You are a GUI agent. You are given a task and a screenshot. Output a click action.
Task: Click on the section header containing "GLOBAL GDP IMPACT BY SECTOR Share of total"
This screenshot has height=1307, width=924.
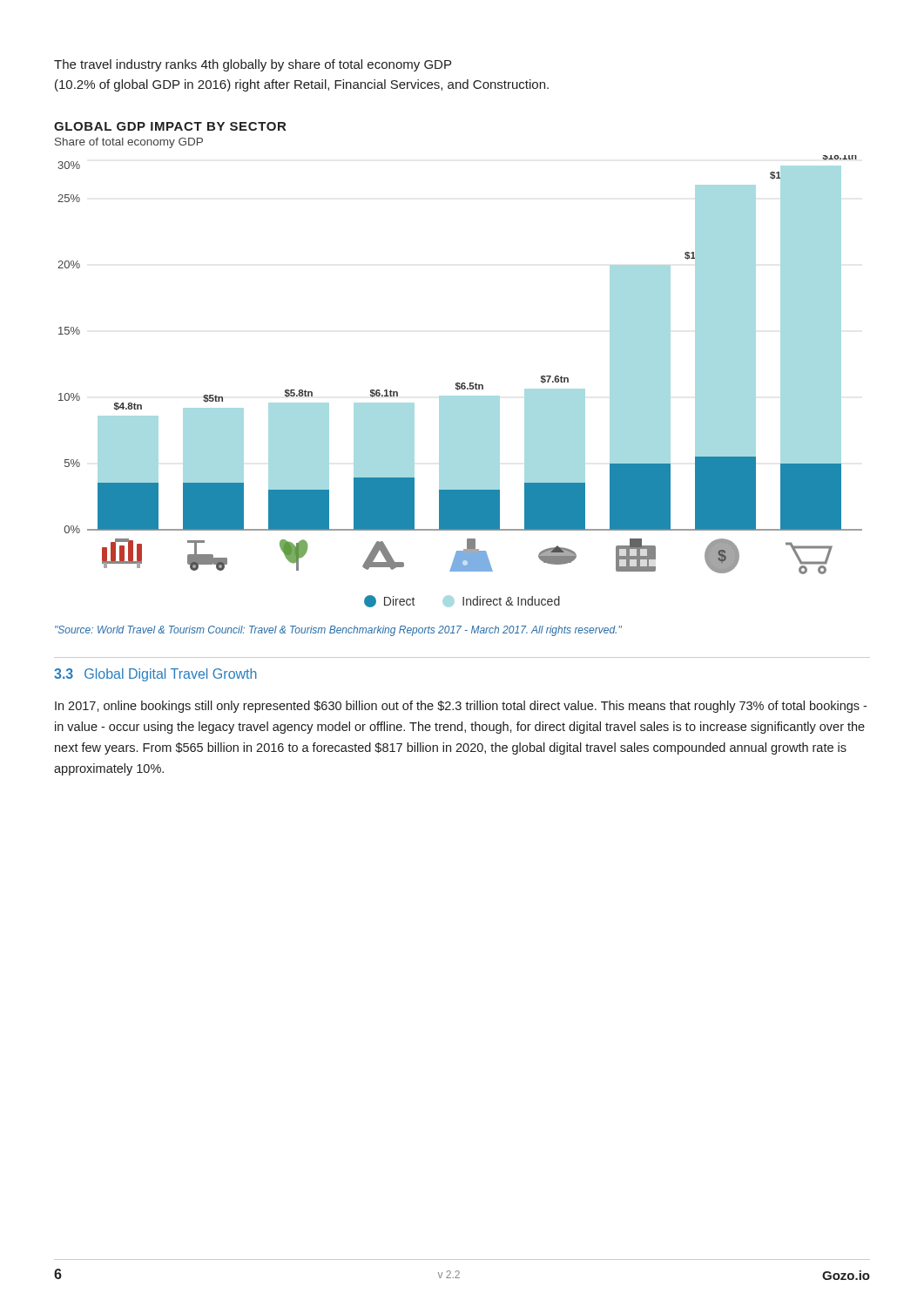click(x=170, y=126)
